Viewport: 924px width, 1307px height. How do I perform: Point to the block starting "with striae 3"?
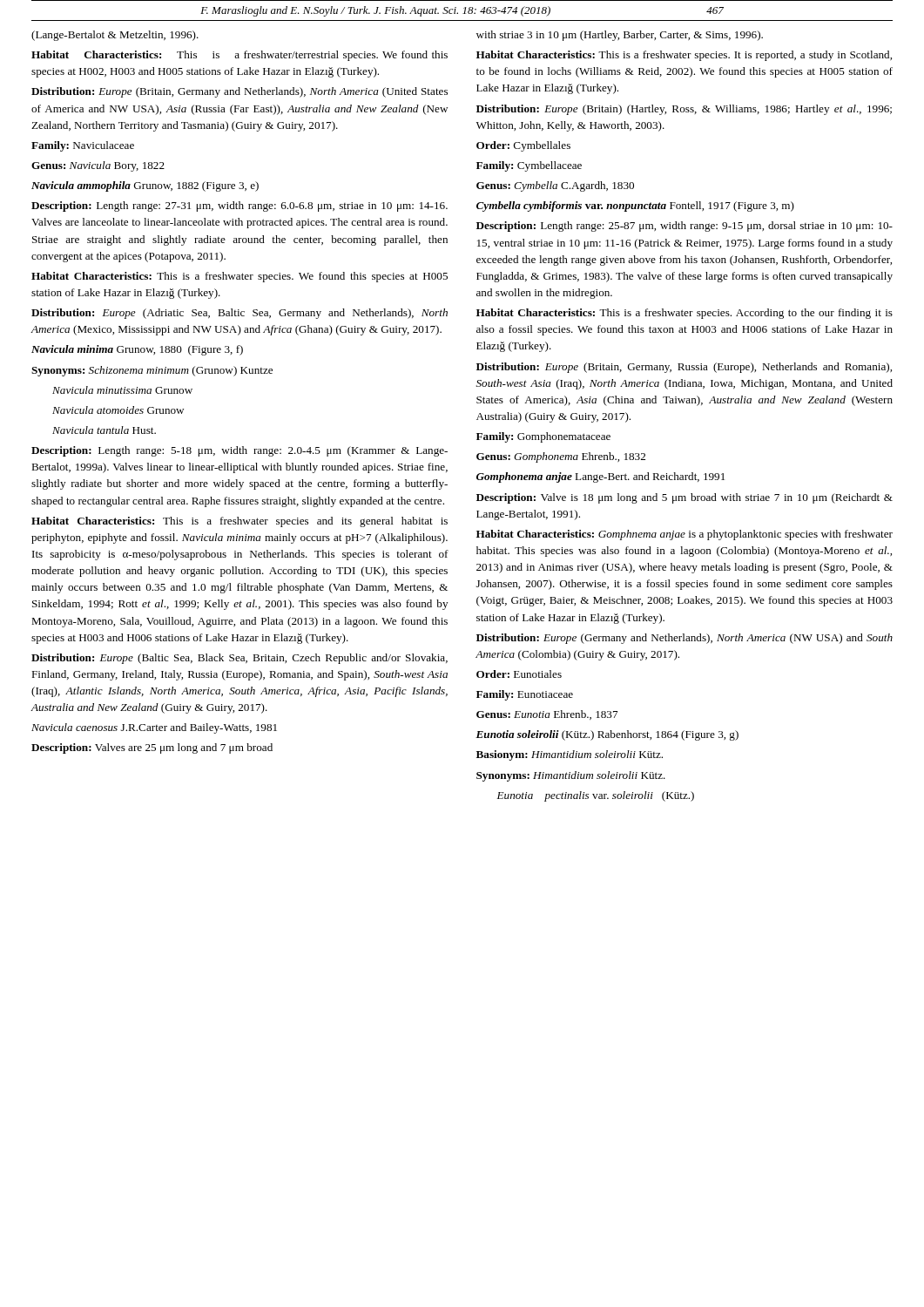(620, 36)
